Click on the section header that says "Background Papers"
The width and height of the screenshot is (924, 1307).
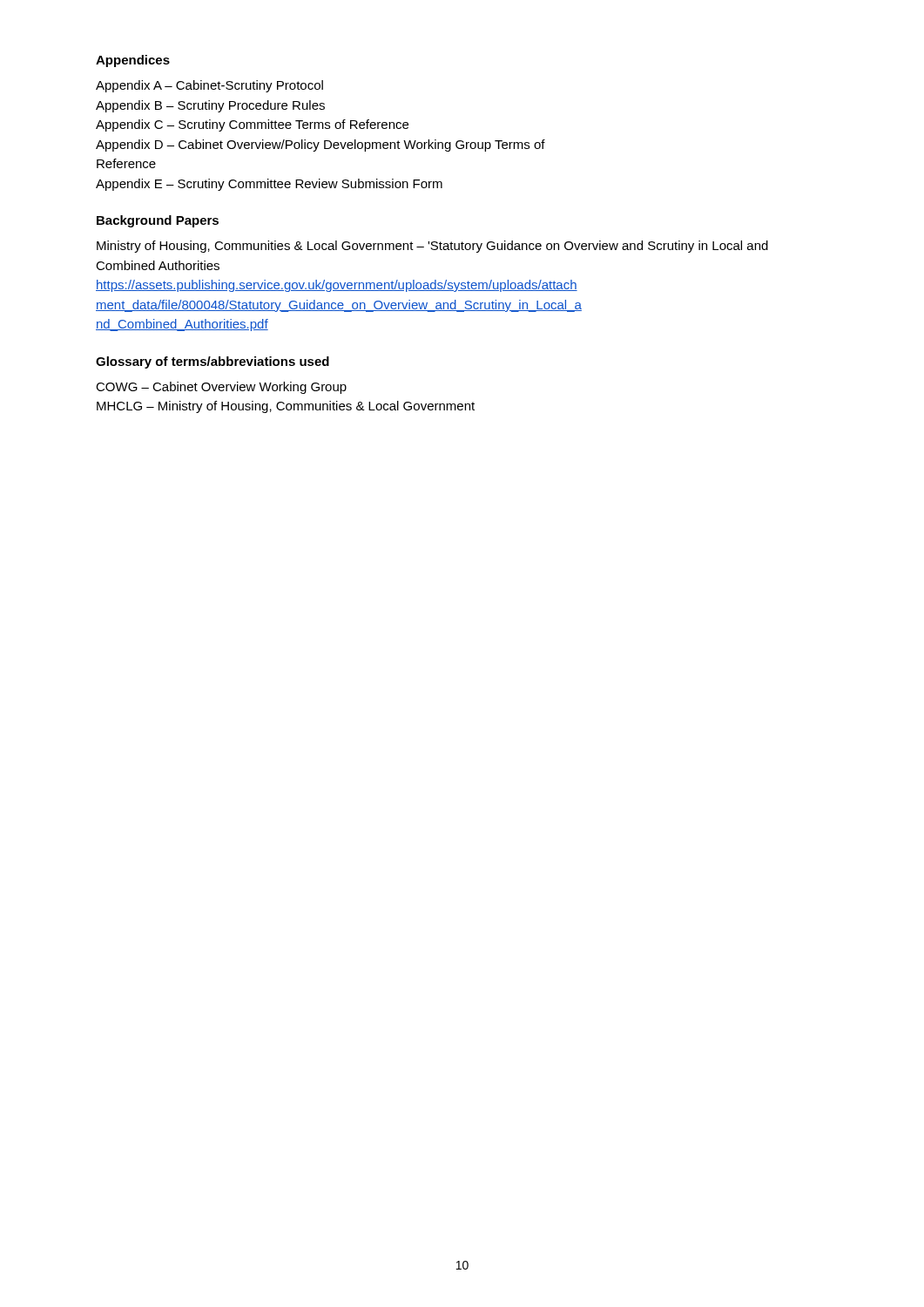click(157, 220)
